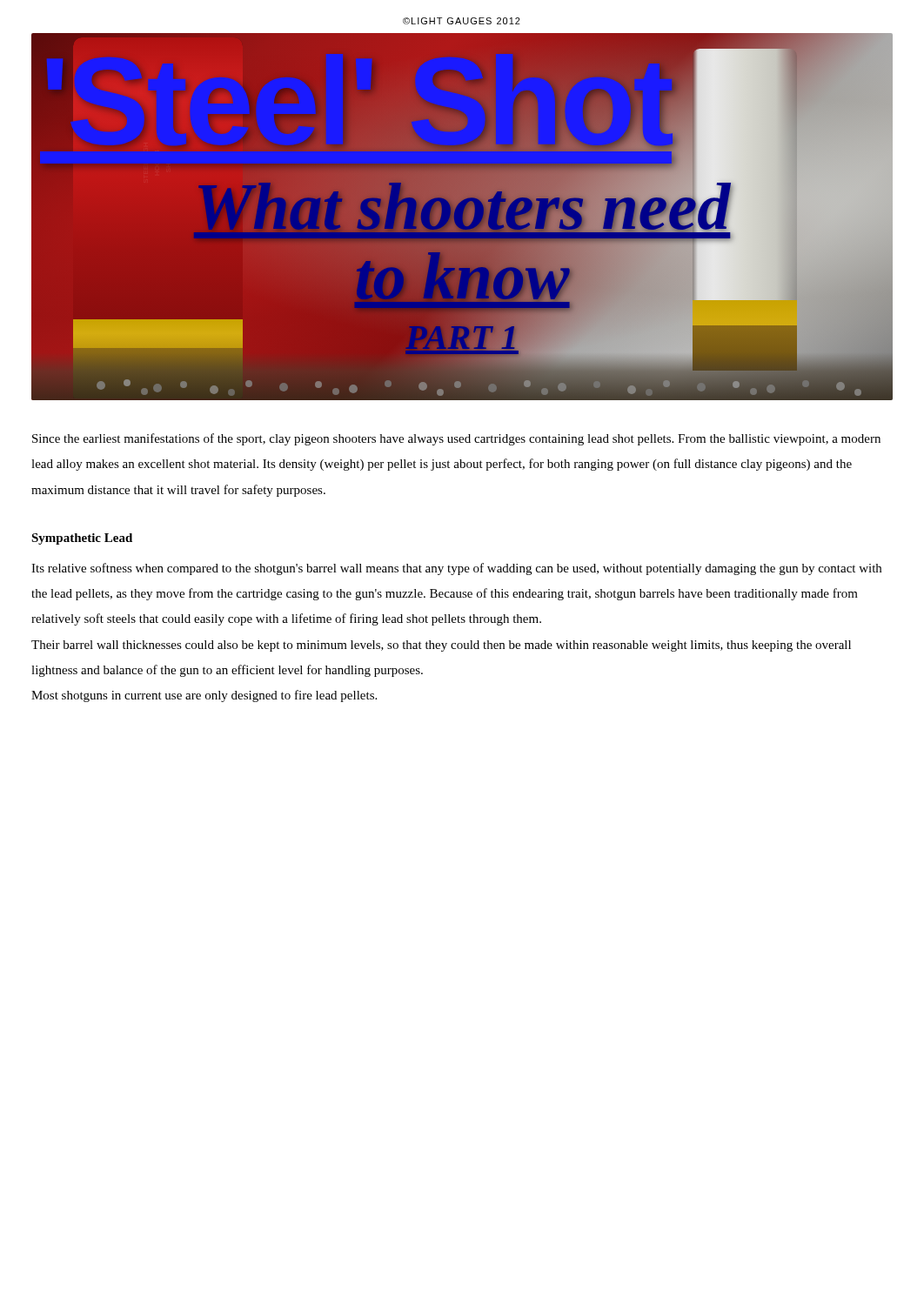Locate the block of text that opens with "Its relative softness when"
Viewport: 924px width, 1305px height.
pos(457,593)
